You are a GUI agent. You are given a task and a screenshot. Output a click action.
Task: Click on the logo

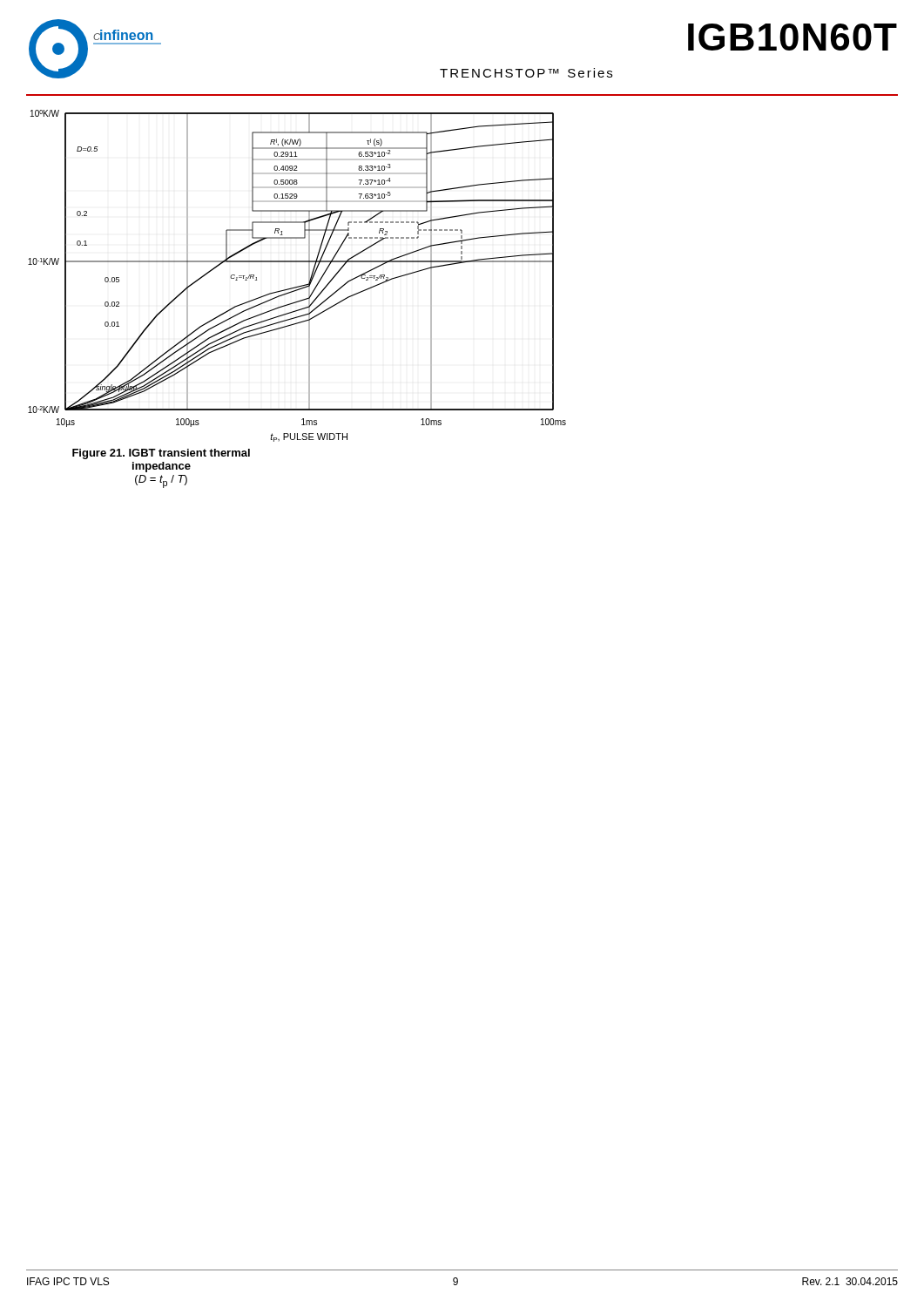[x=98, y=48]
